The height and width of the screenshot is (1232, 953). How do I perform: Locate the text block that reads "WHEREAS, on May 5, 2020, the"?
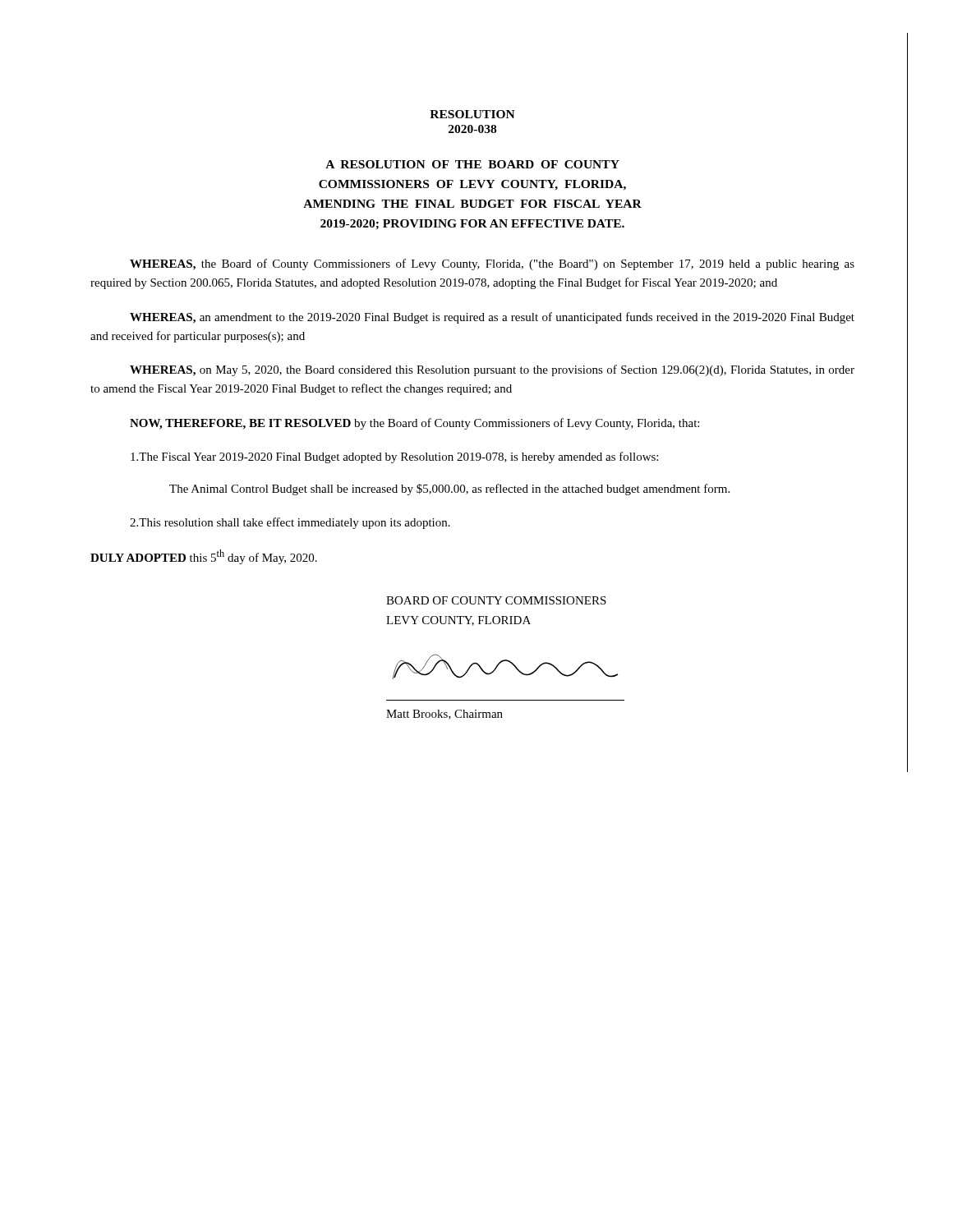pos(472,379)
